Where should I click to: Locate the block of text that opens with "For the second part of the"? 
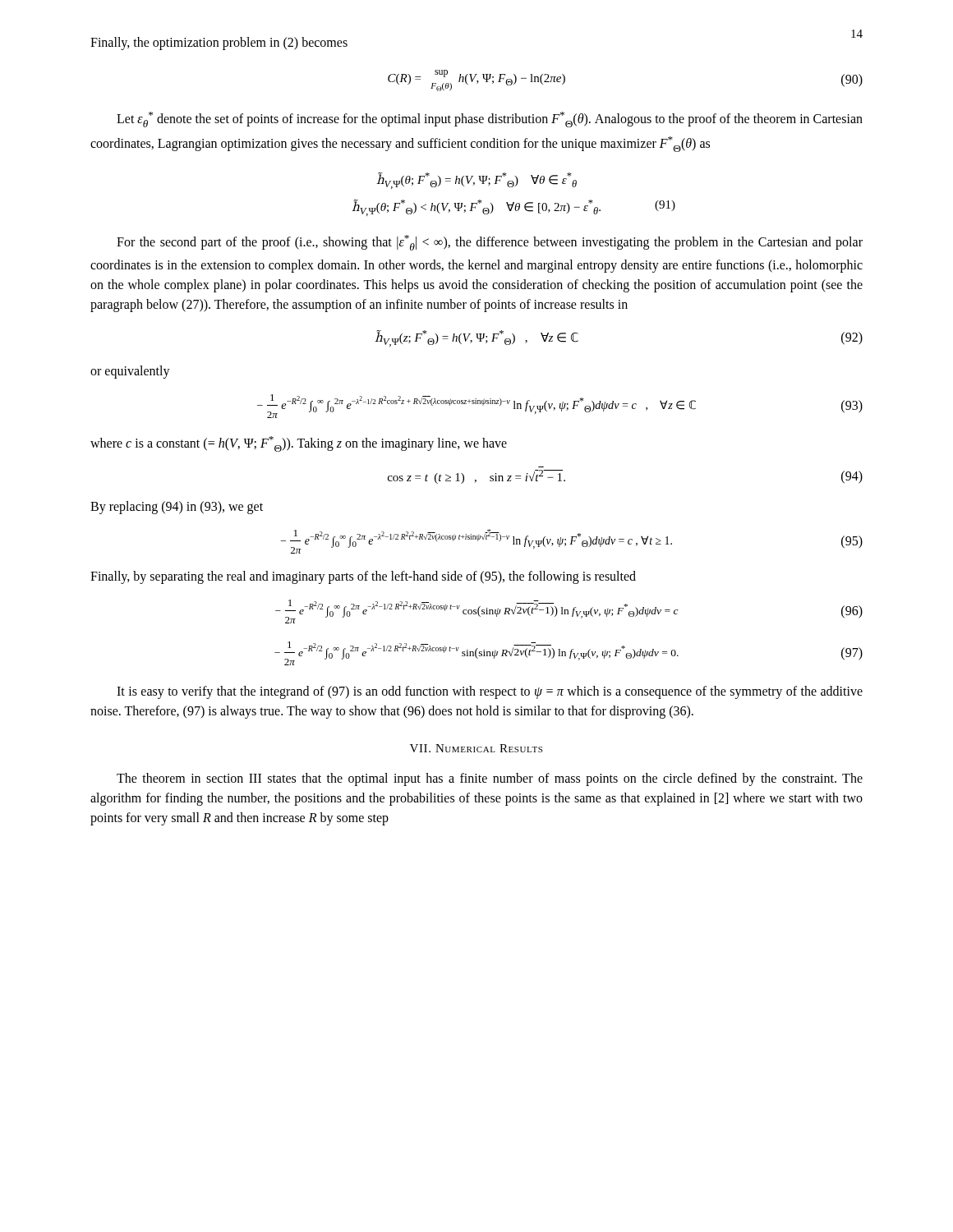point(476,272)
